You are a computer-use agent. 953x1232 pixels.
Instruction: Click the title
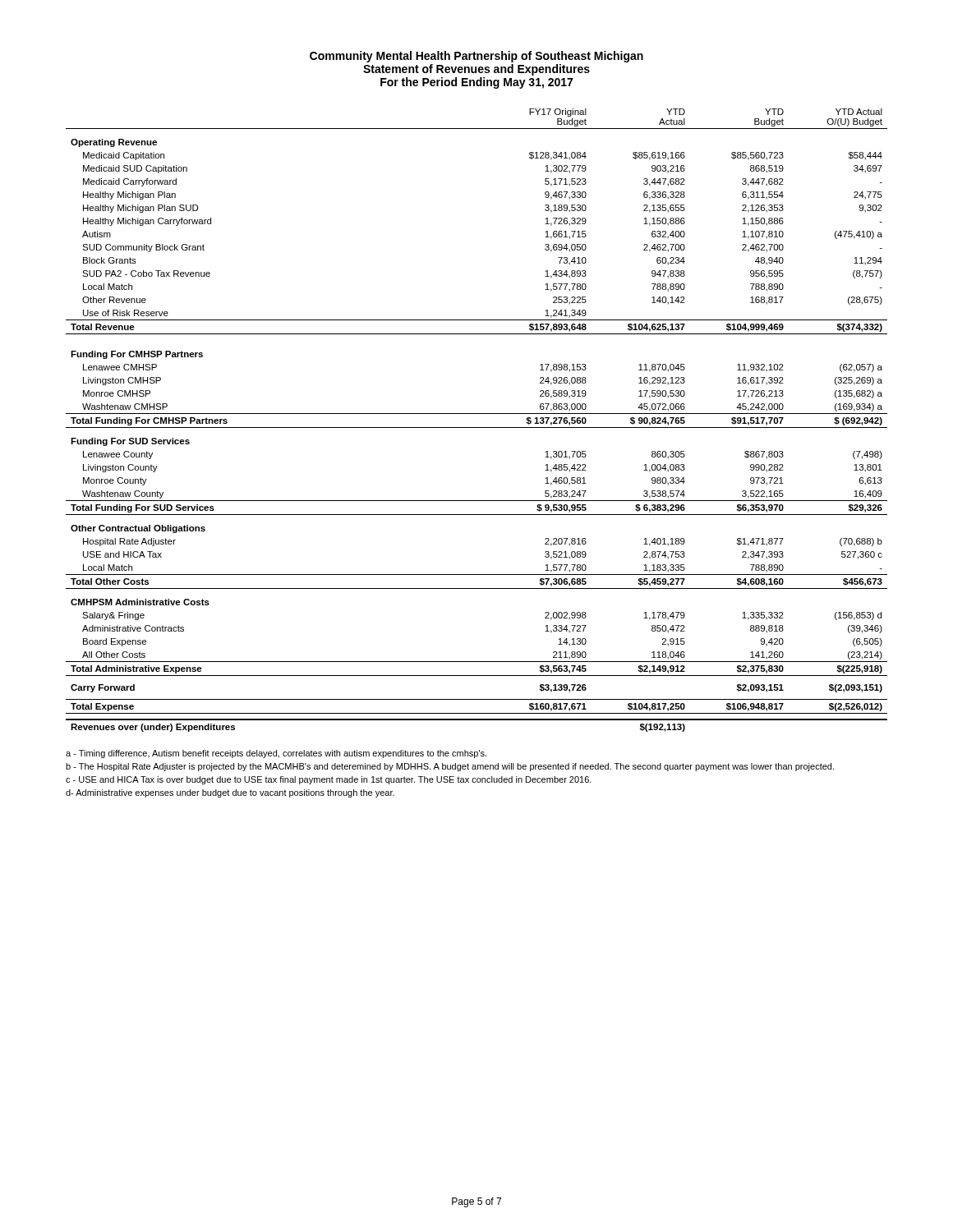click(x=476, y=69)
